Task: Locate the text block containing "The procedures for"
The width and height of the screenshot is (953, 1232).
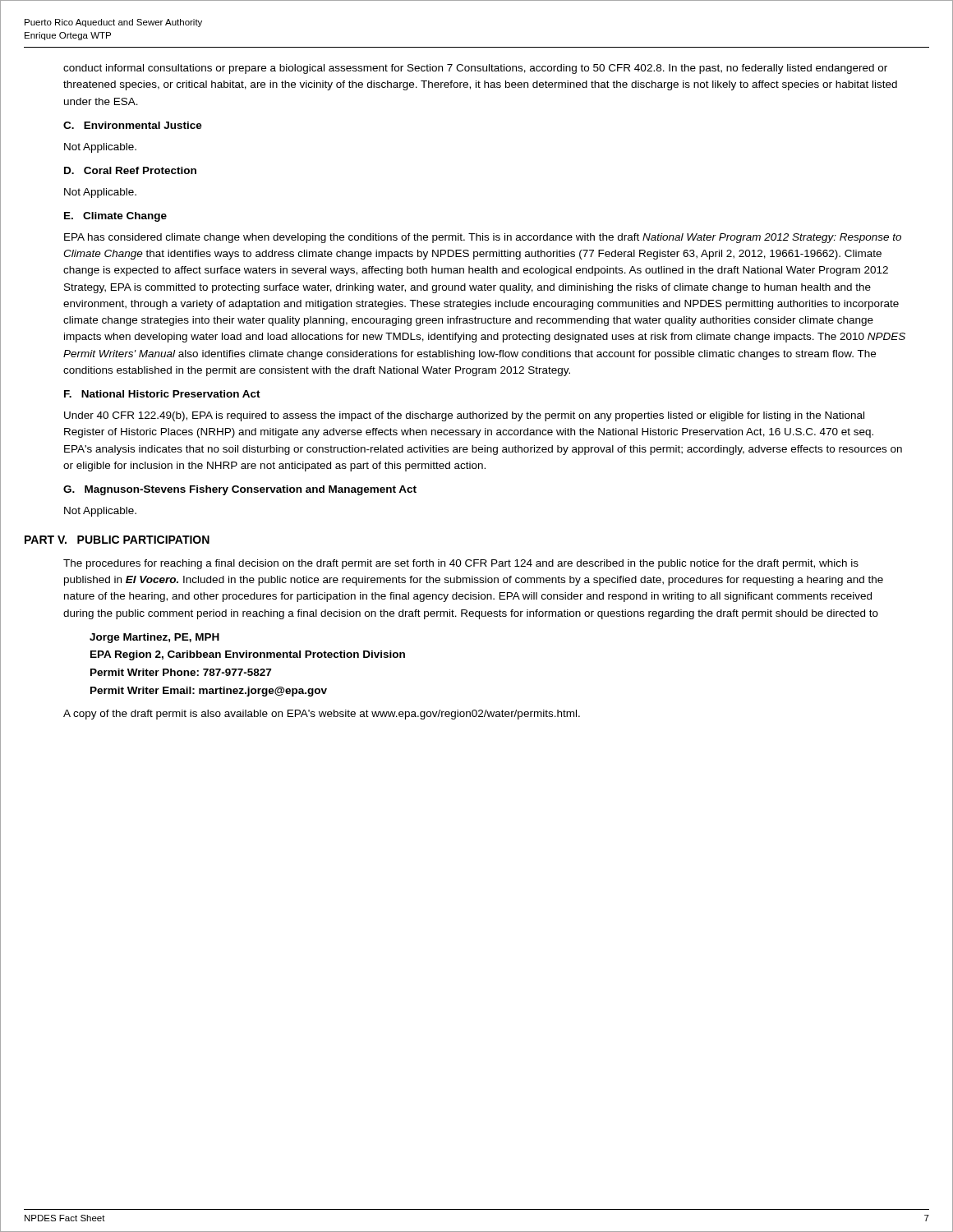Action: pyautogui.click(x=485, y=588)
